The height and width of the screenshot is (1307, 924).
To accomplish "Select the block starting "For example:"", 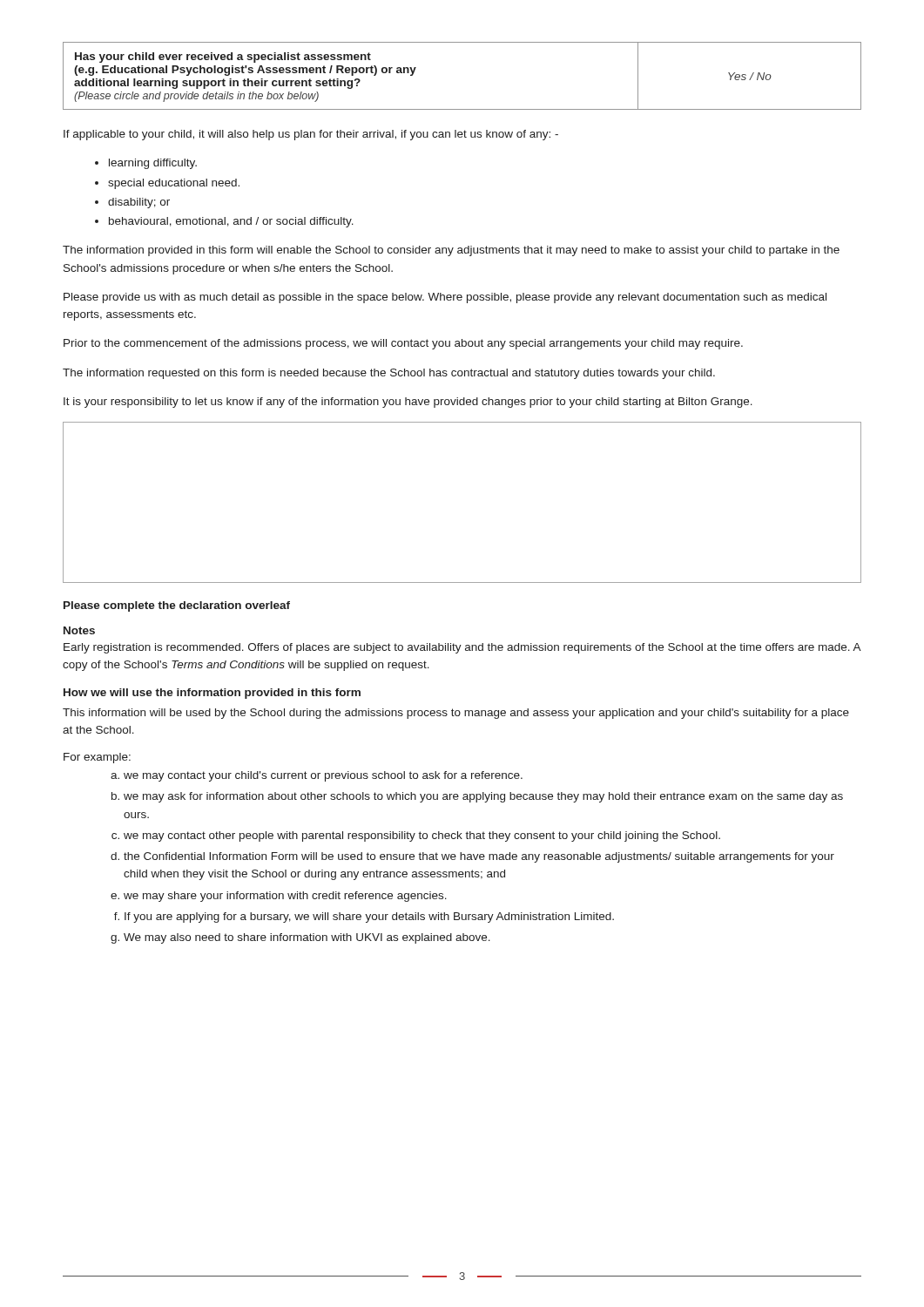I will (x=97, y=757).
